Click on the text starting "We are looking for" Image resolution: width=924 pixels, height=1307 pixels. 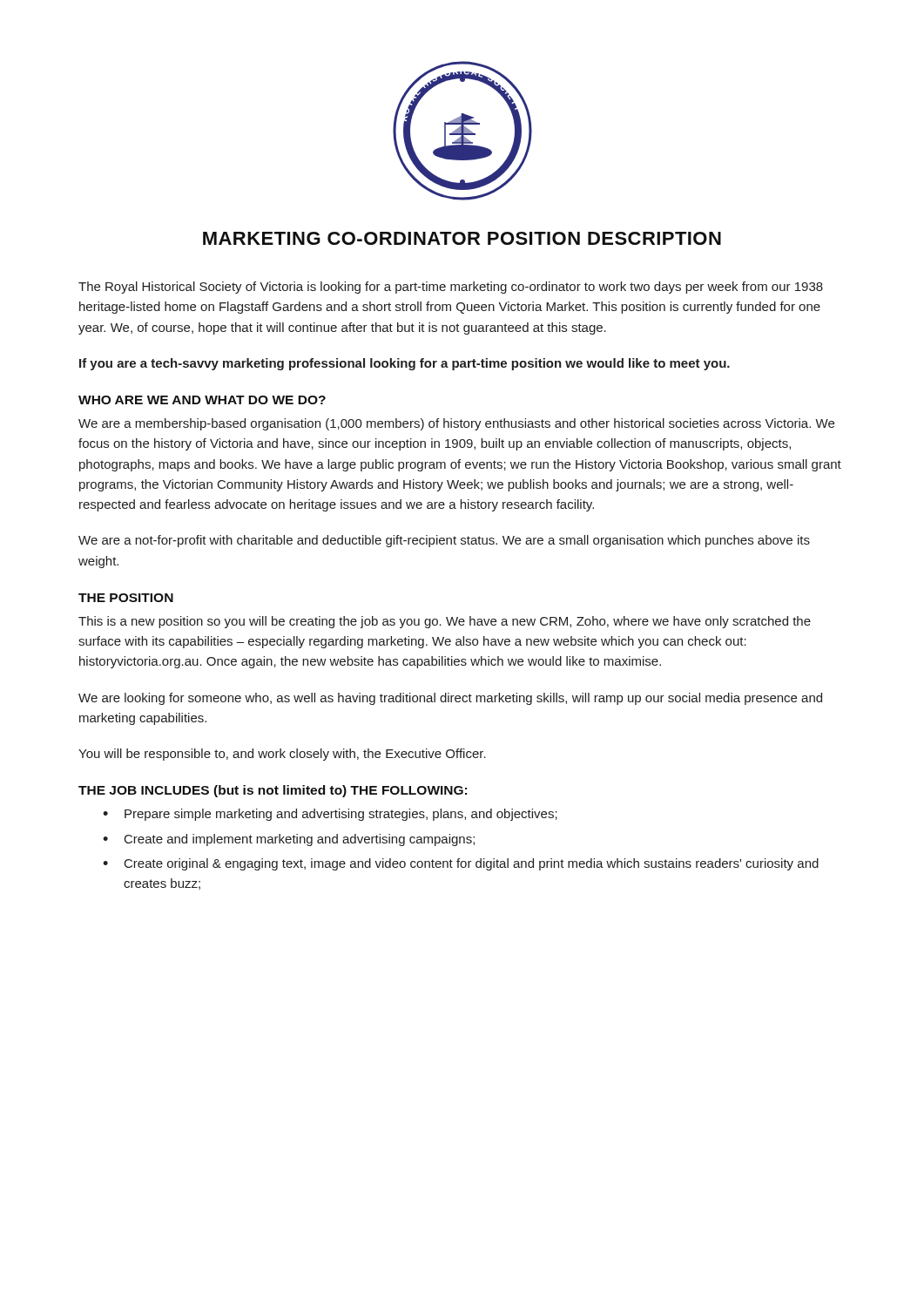pyautogui.click(x=451, y=707)
